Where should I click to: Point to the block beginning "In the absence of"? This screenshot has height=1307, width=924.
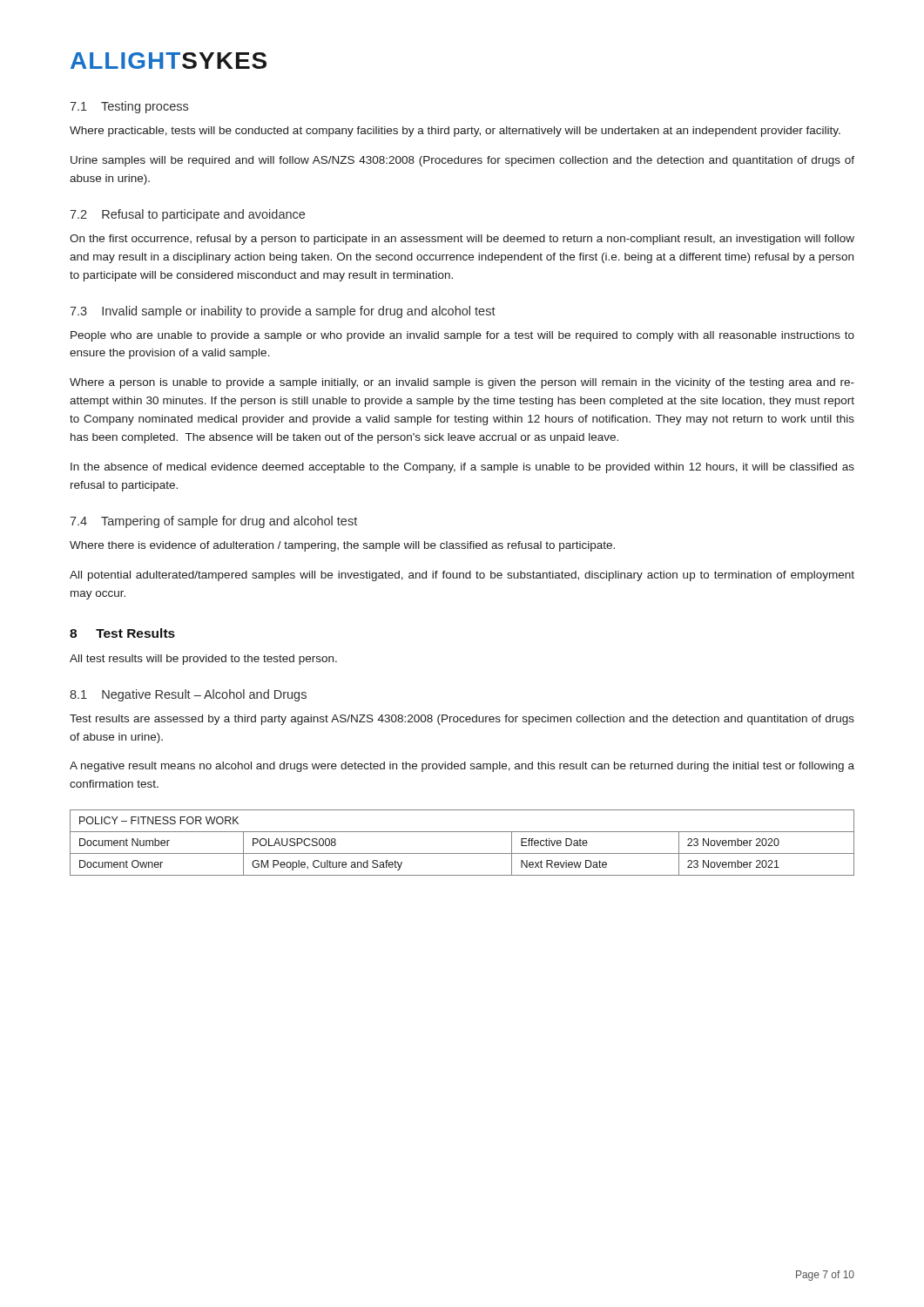(x=462, y=476)
